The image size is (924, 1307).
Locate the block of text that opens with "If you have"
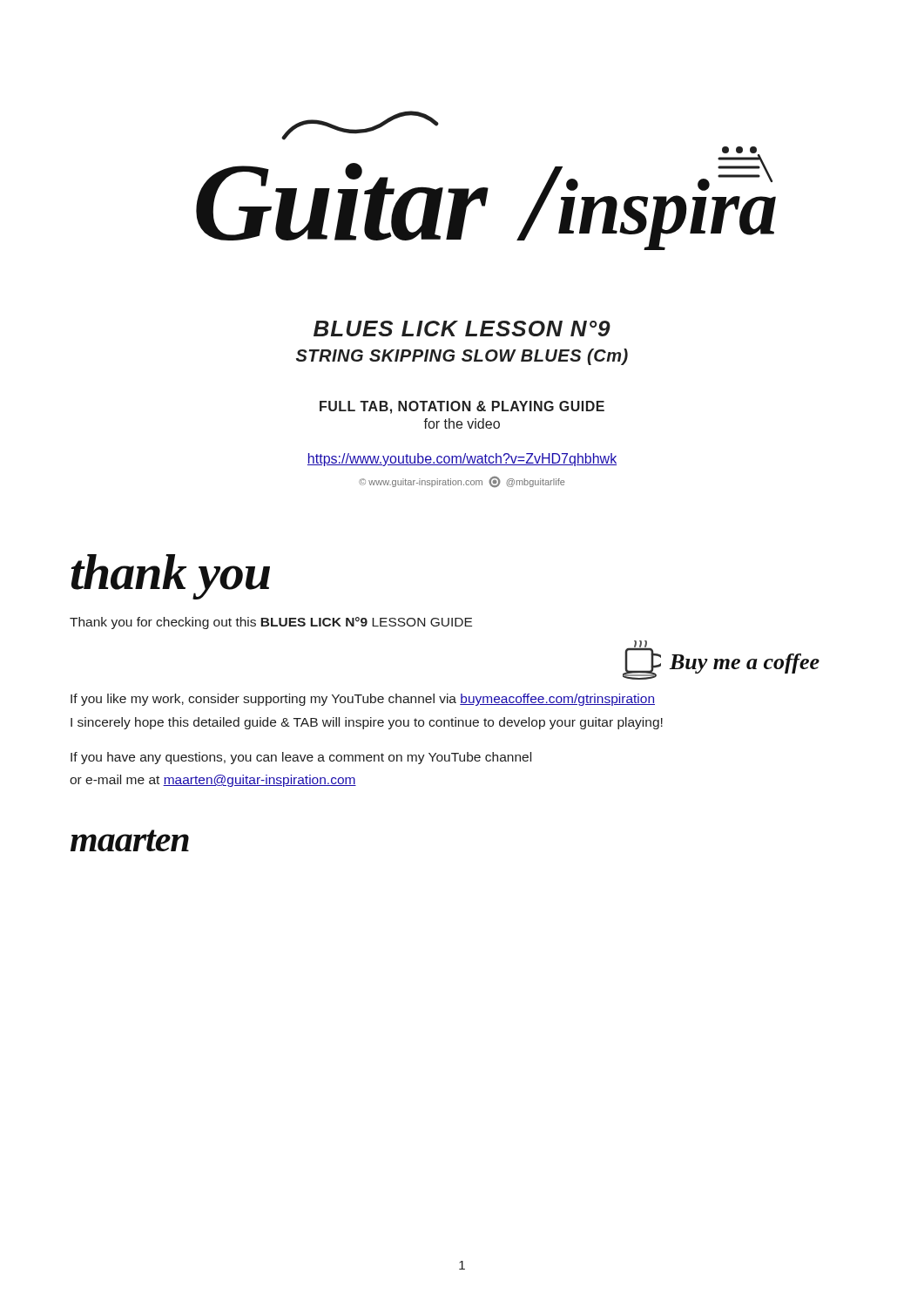click(301, 768)
